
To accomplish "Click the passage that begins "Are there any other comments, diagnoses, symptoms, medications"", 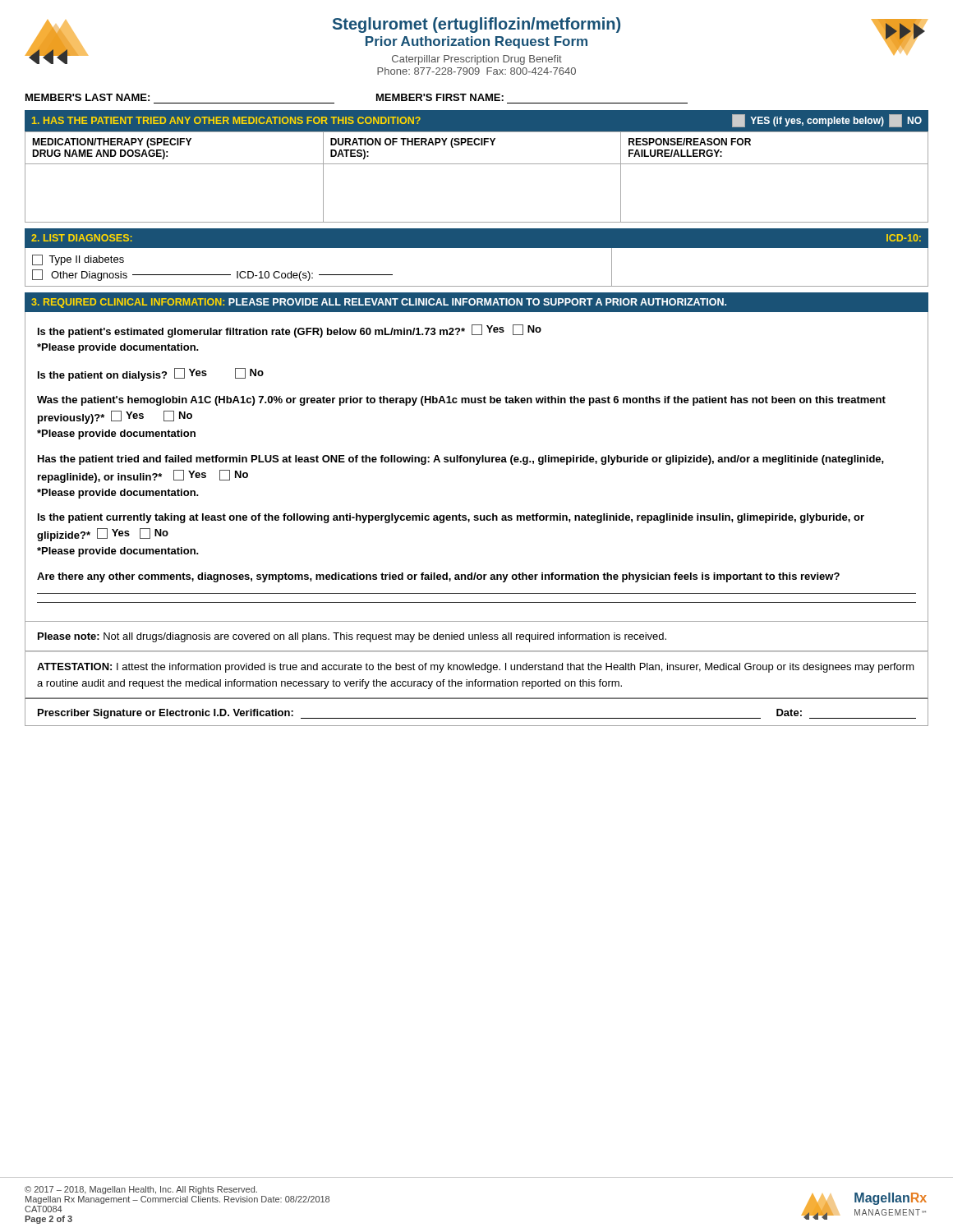I will (x=438, y=576).
